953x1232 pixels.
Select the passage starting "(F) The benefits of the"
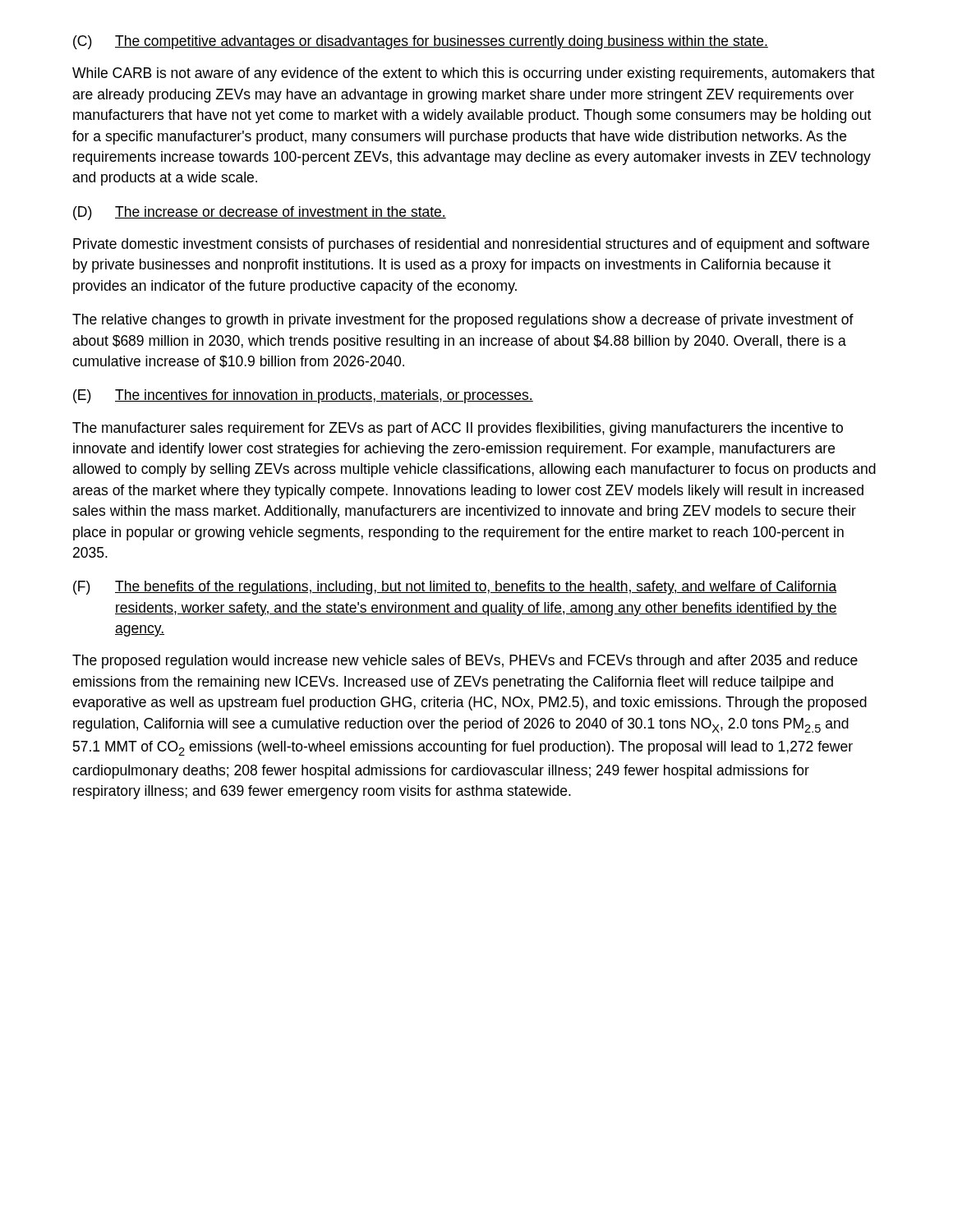point(476,608)
